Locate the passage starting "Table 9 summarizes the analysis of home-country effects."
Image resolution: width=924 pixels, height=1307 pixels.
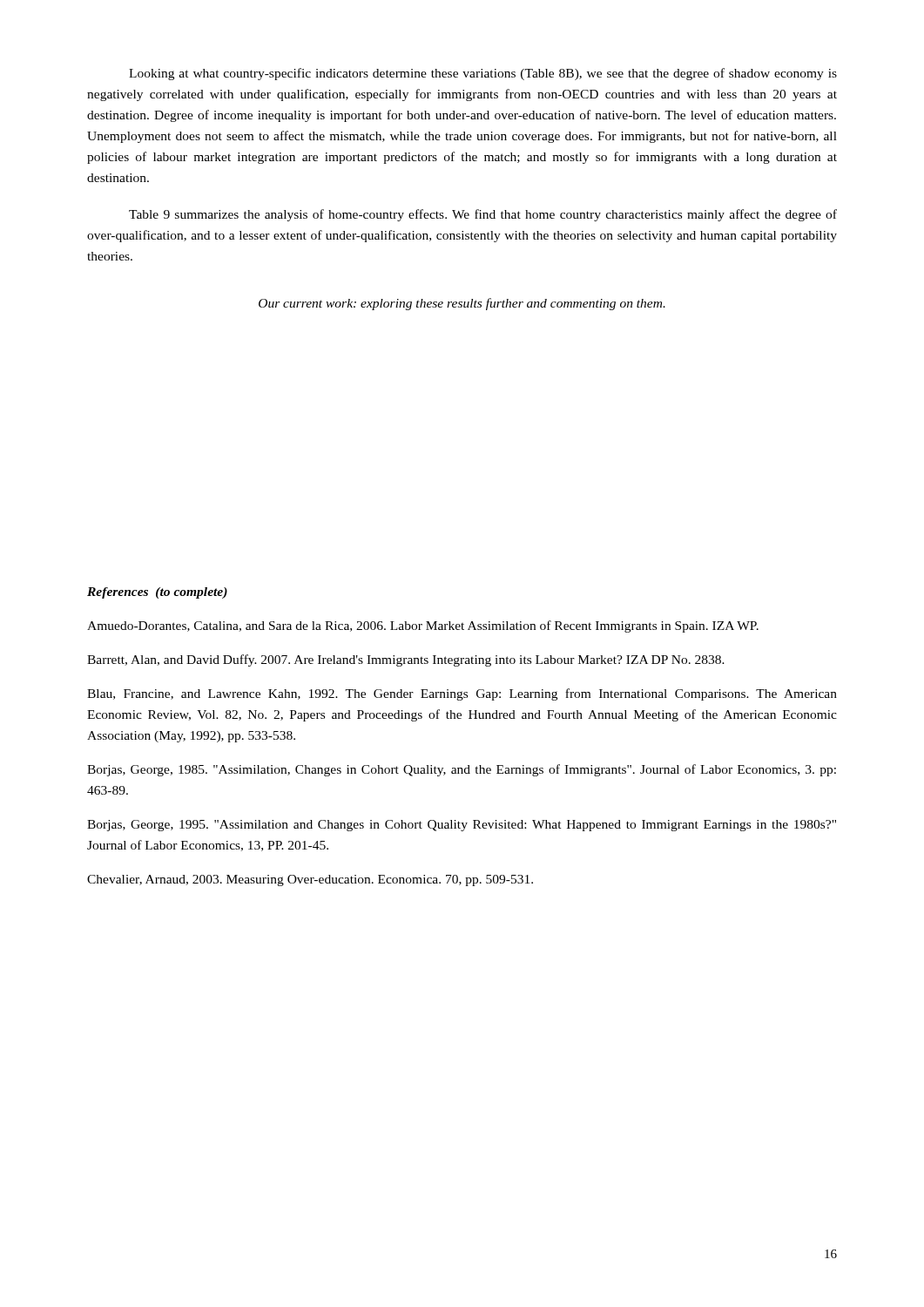(462, 235)
